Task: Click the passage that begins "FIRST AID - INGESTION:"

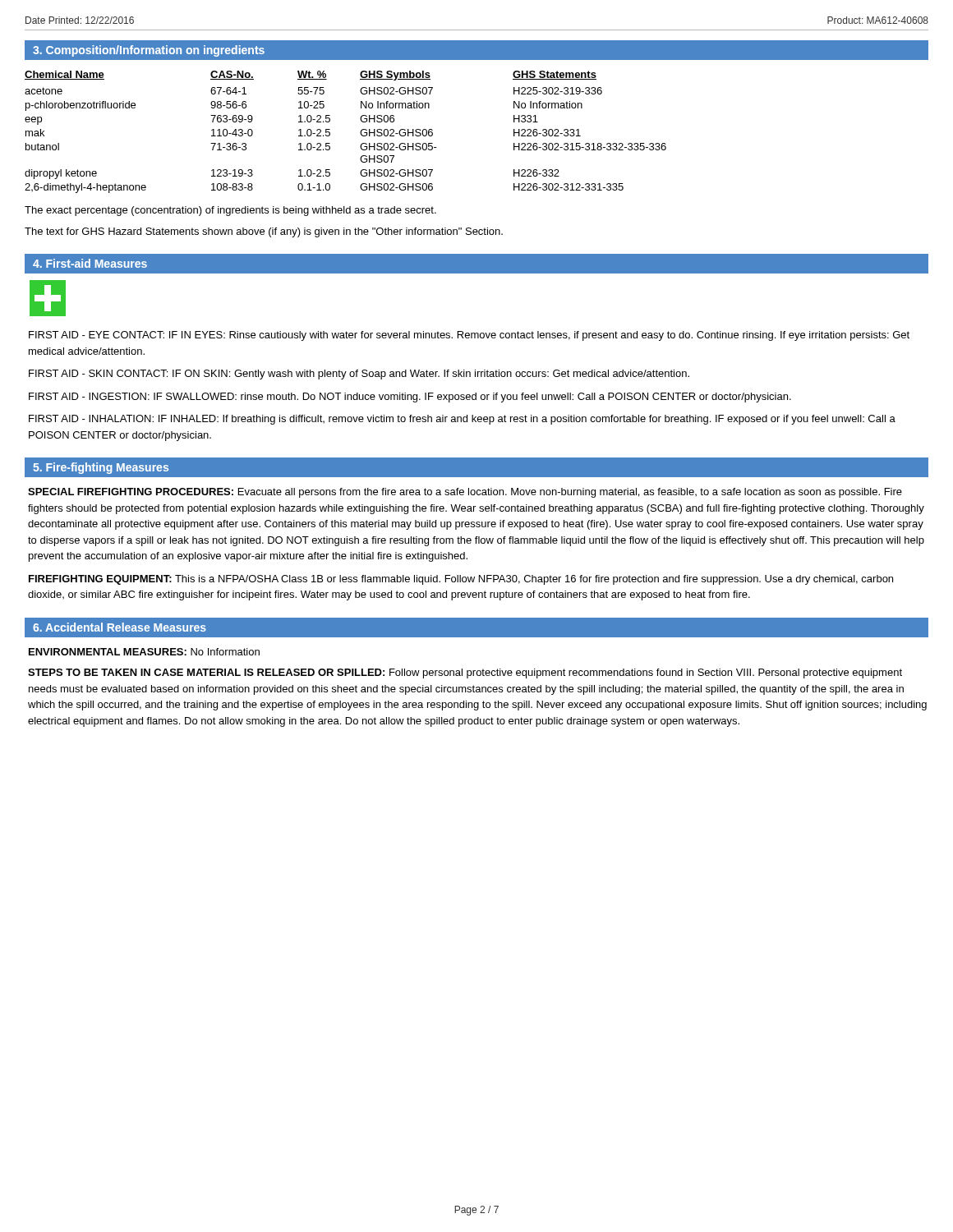Action: click(x=410, y=396)
